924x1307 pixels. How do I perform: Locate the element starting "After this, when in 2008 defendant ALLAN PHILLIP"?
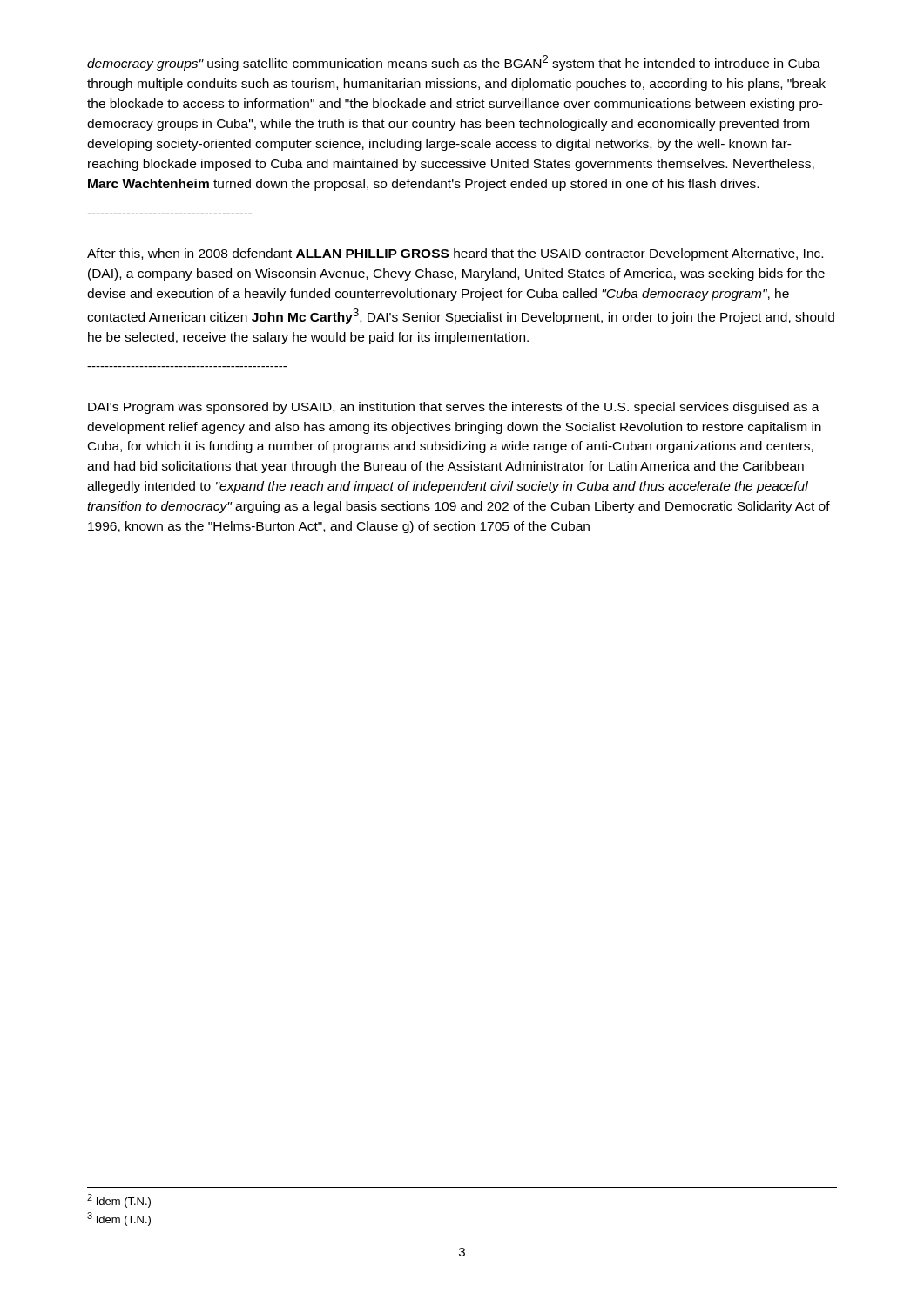coord(461,295)
